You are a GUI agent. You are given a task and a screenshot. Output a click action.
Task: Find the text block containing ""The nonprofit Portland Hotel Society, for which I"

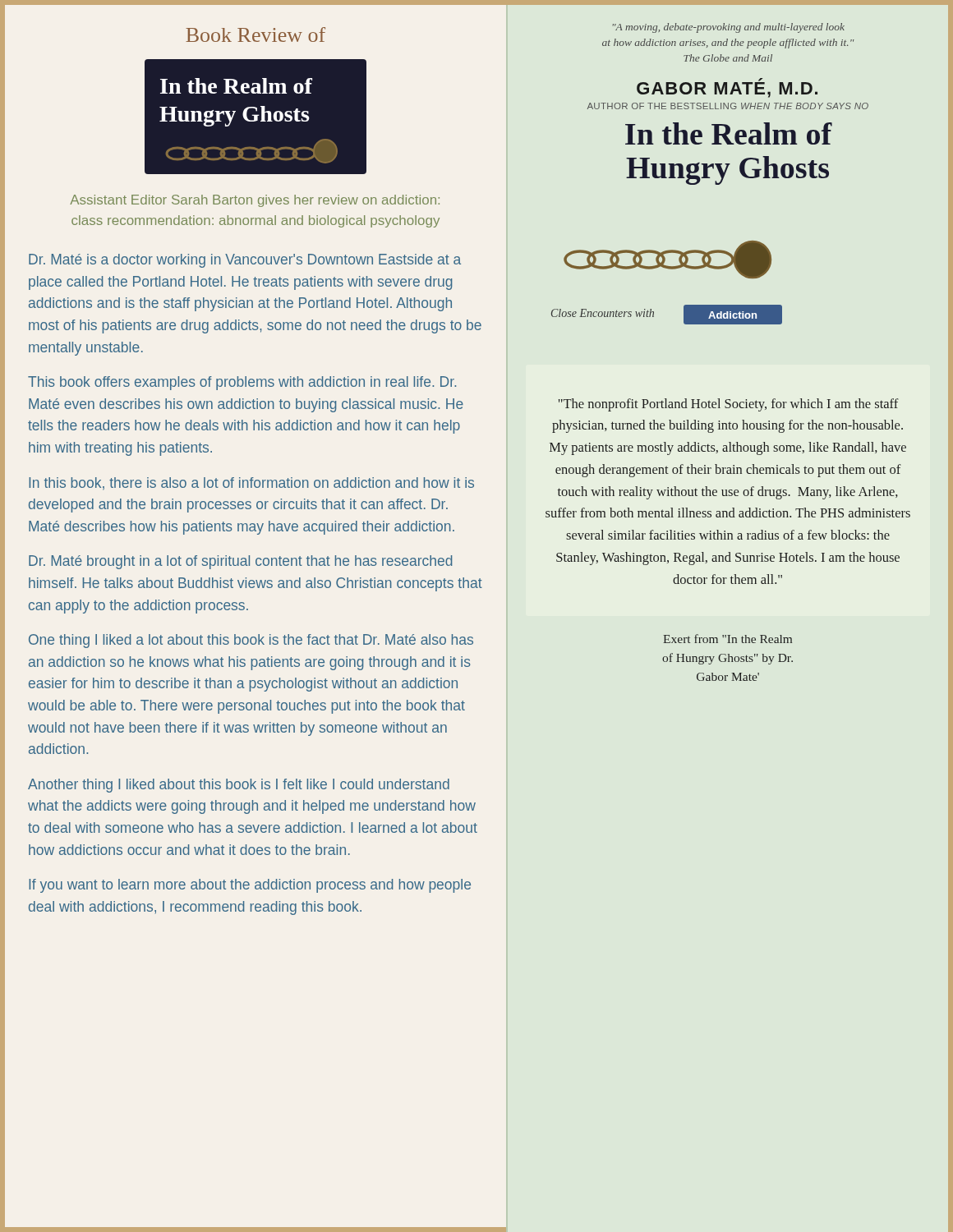click(728, 492)
